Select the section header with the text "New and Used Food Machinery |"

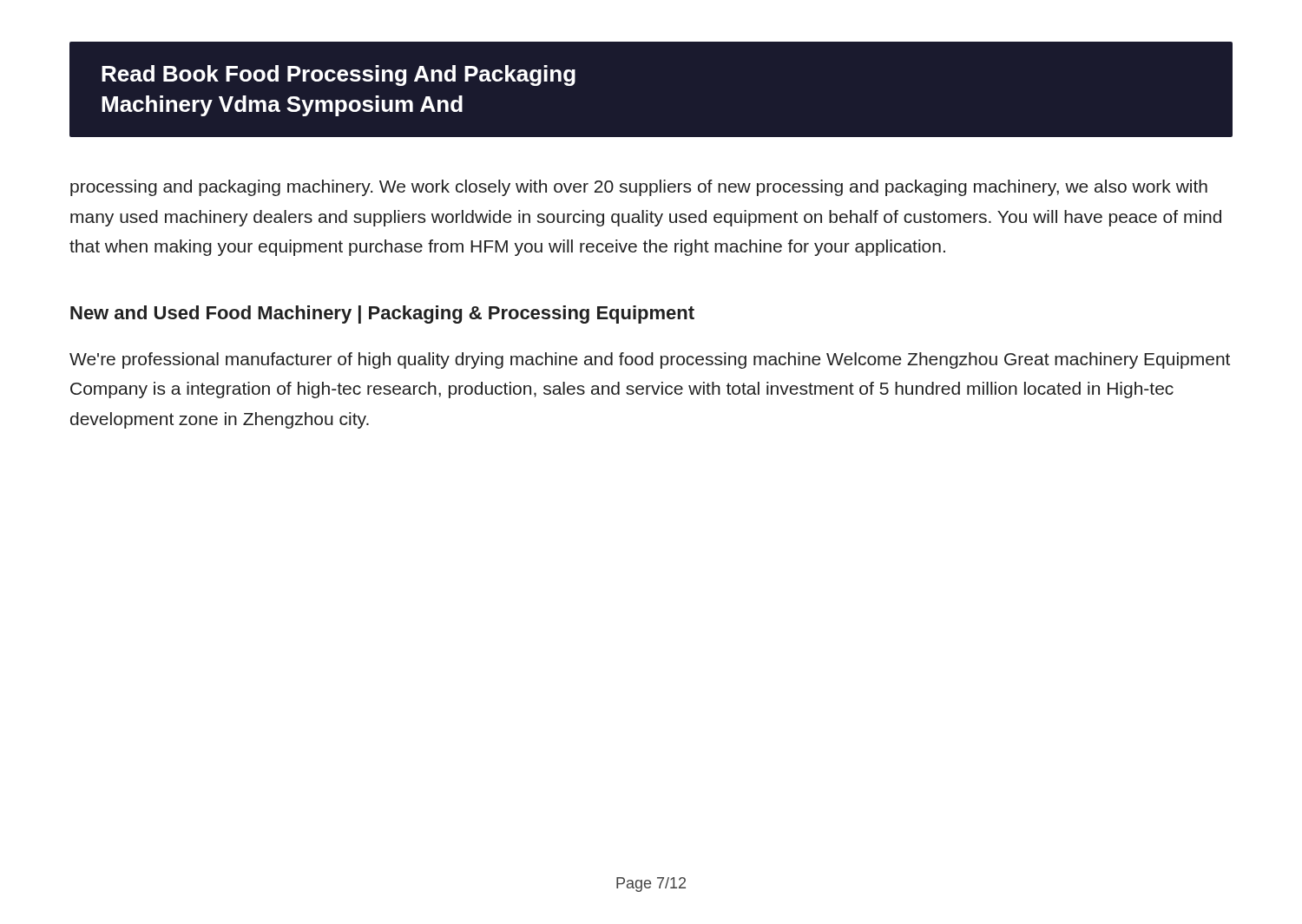382,313
